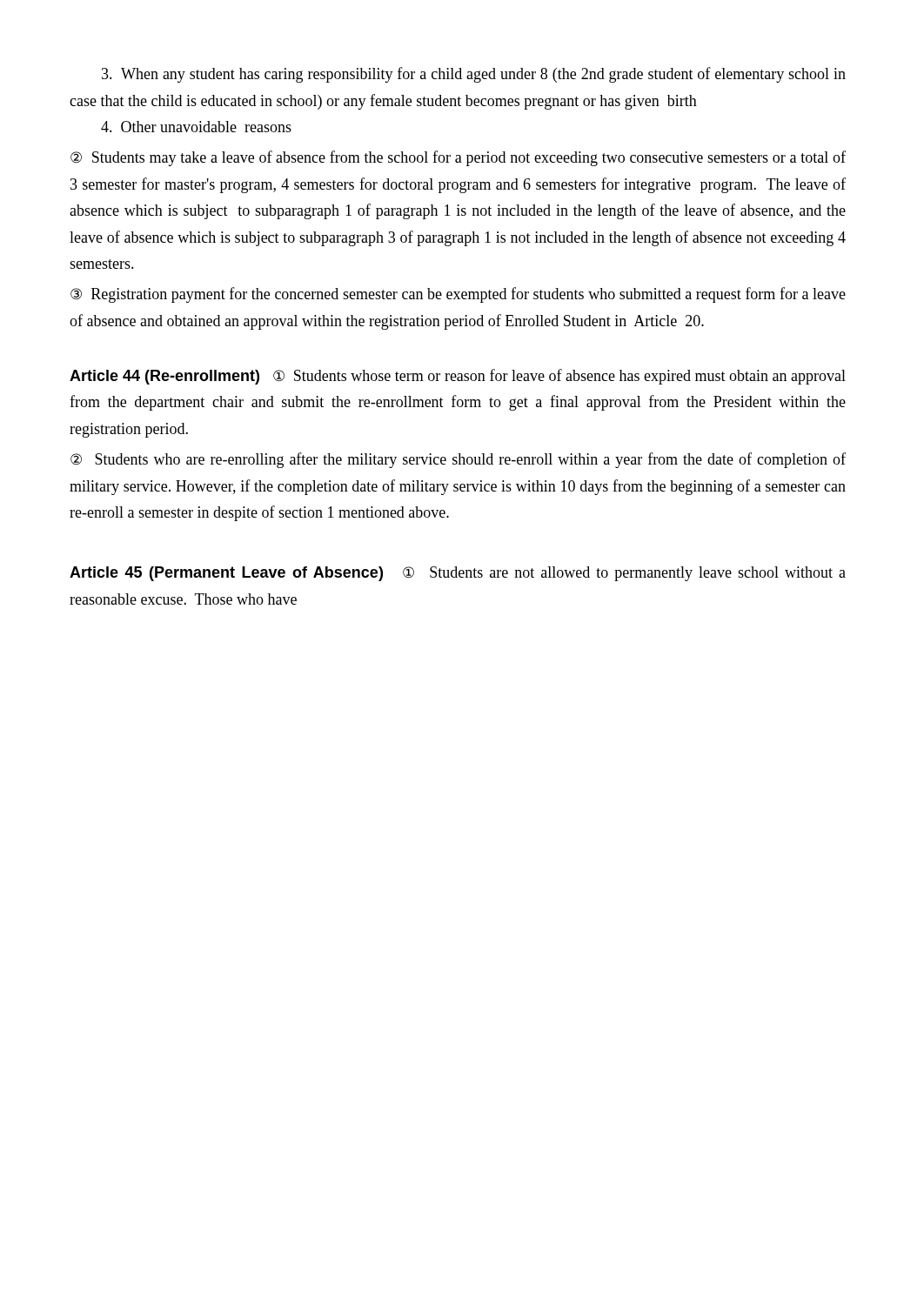Find the text block starting "4. Other unavoidable reasons"
Screen dimensions: 1305x924
coord(196,127)
